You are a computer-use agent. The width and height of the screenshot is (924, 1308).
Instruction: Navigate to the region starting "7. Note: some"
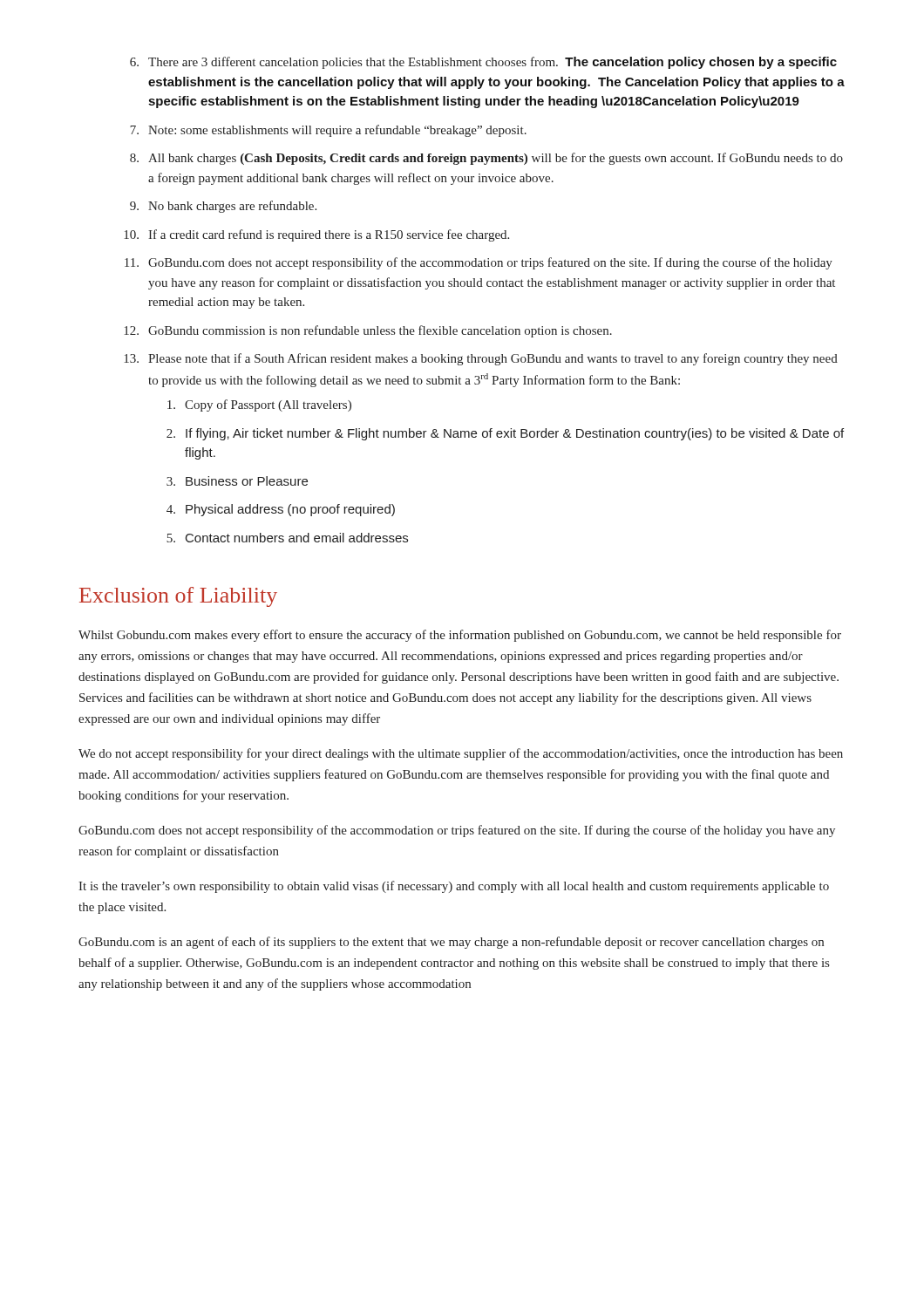(x=320, y=130)
